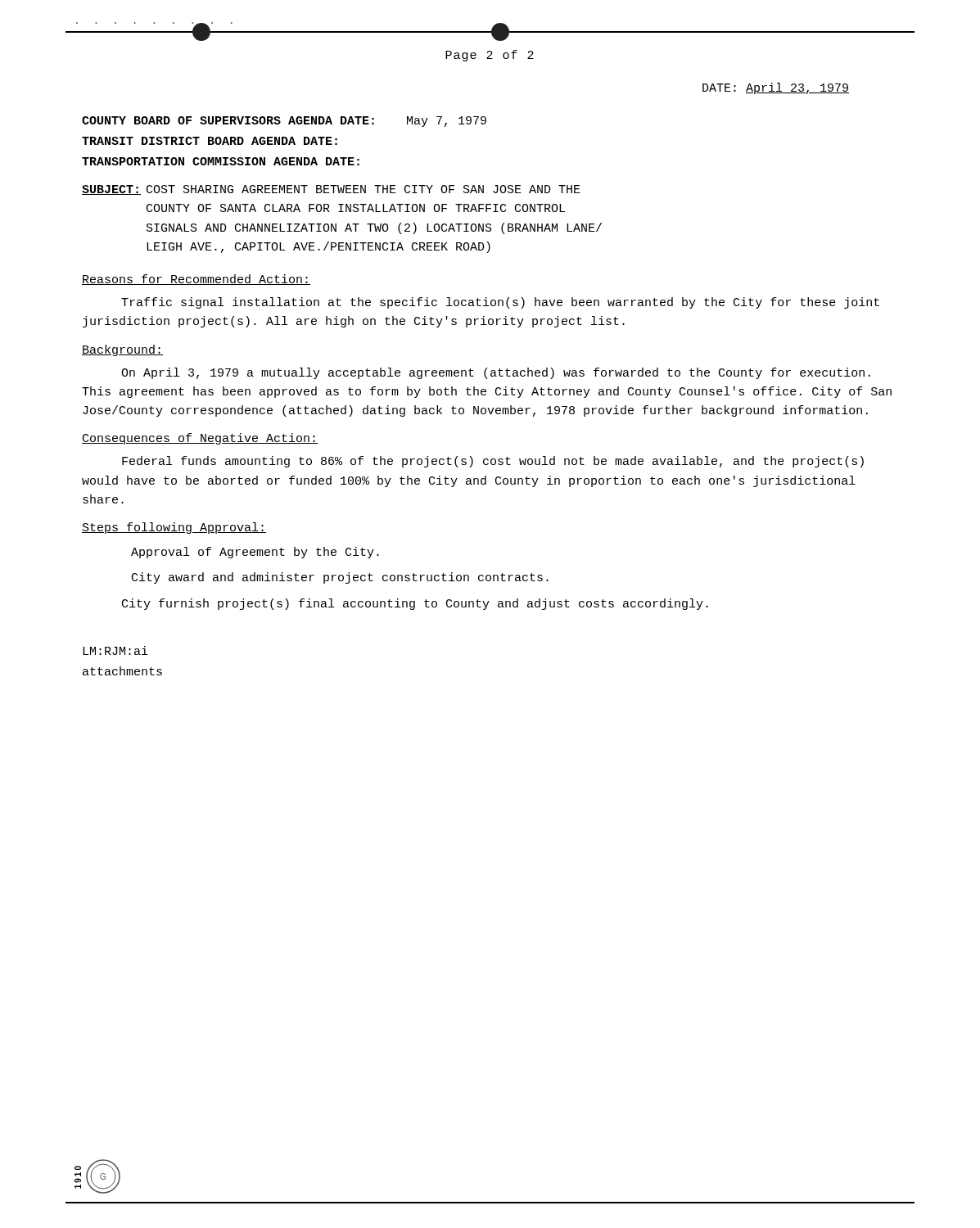
Task: Where does it say "Steps following Approval:"?
Action: 174,528
